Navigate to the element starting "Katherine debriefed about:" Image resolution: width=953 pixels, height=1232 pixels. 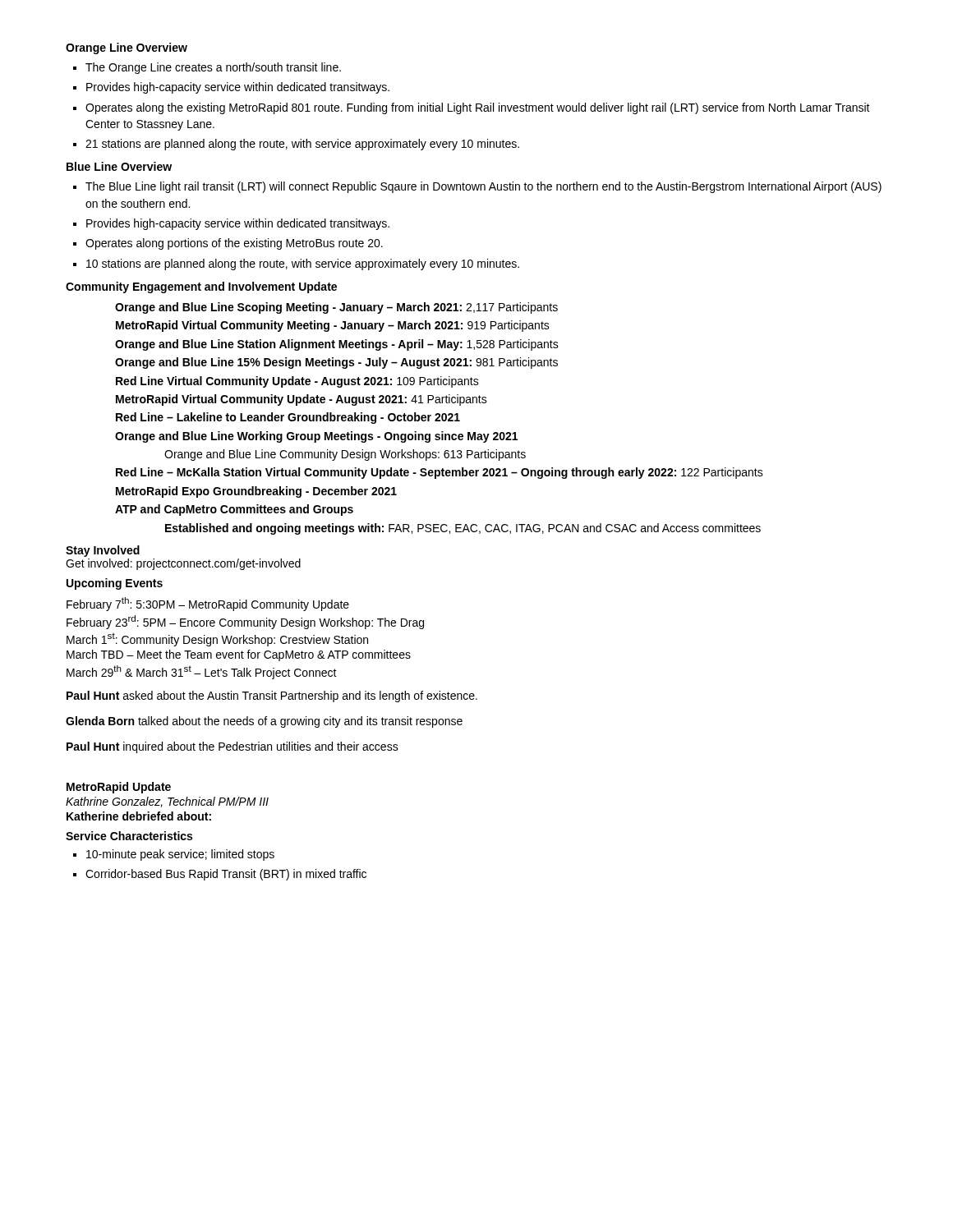[x=139, y=816]
